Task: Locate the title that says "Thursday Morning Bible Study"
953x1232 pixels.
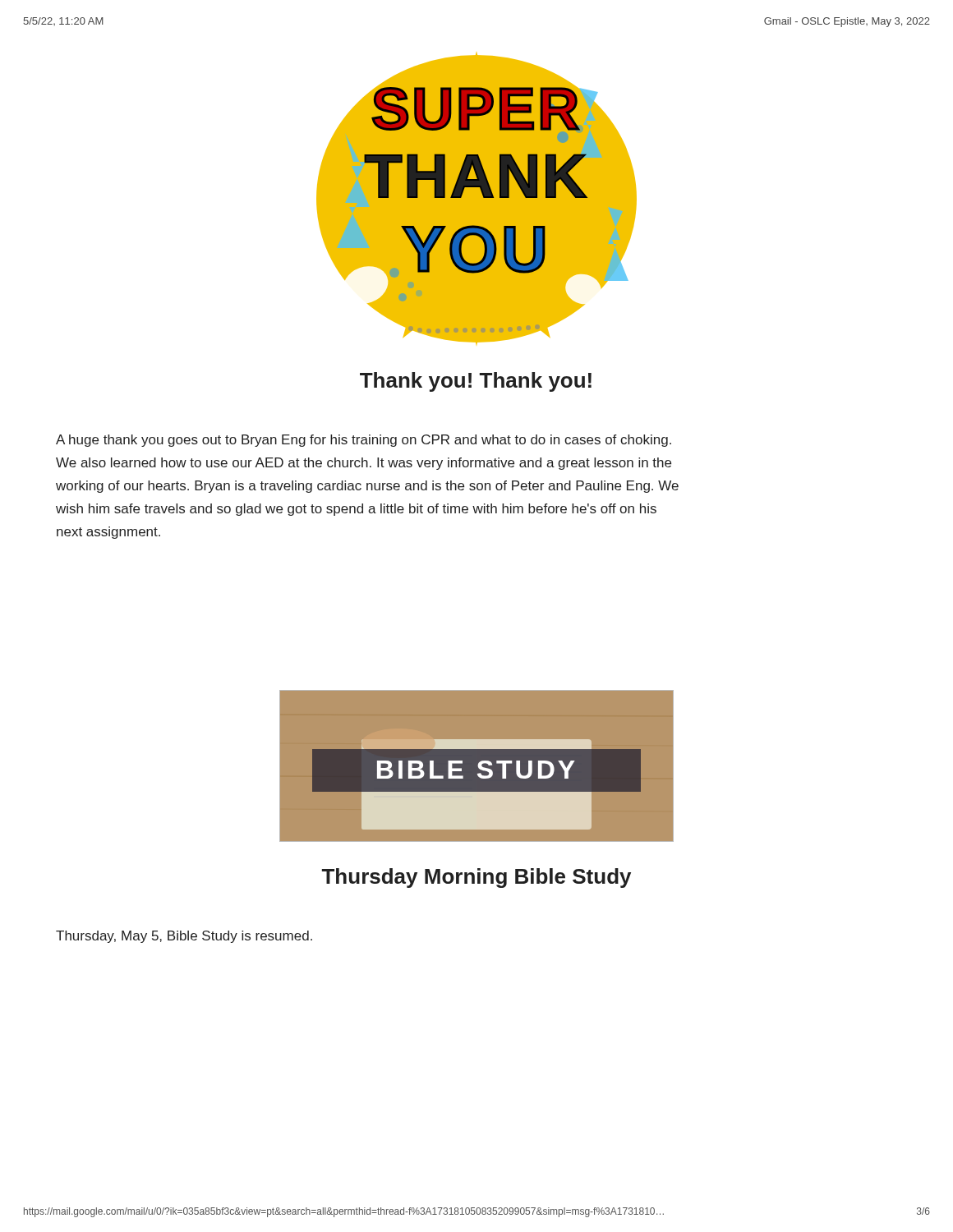Action: (x=476, y=877)
